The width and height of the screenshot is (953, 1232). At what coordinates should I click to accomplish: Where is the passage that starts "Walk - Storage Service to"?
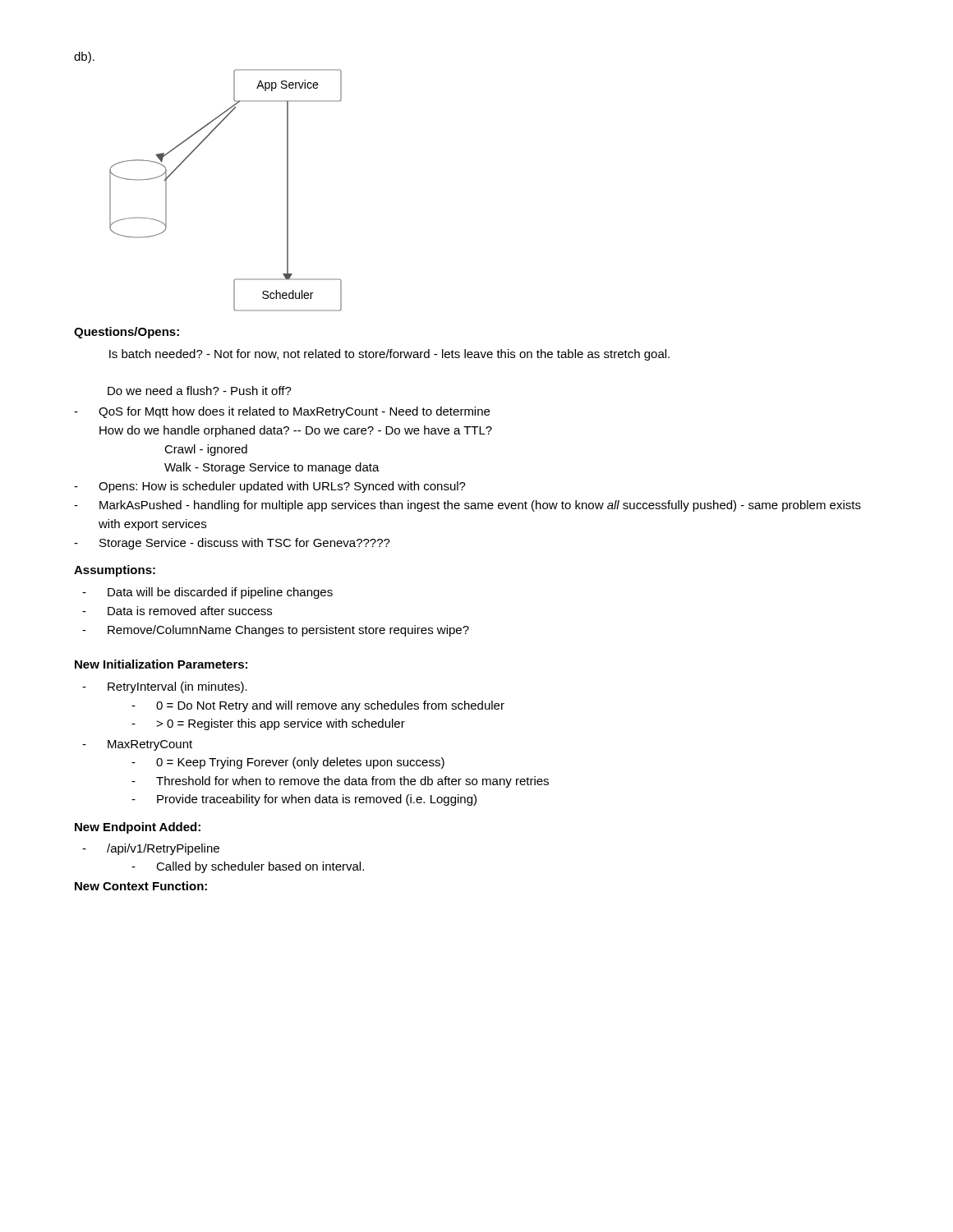tap(272, 467)
